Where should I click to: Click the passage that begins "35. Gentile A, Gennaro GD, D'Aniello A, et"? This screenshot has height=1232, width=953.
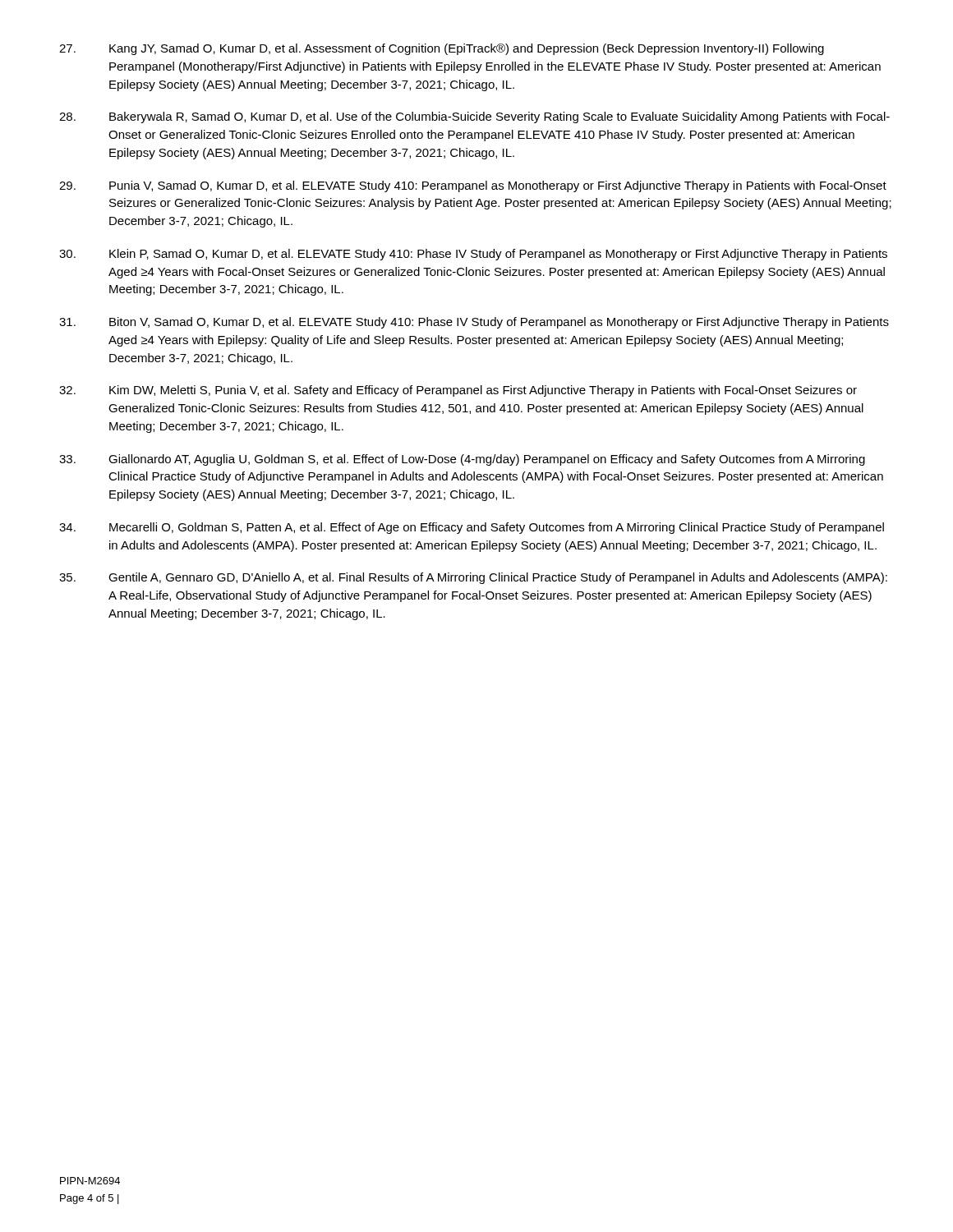coord(476,595)
